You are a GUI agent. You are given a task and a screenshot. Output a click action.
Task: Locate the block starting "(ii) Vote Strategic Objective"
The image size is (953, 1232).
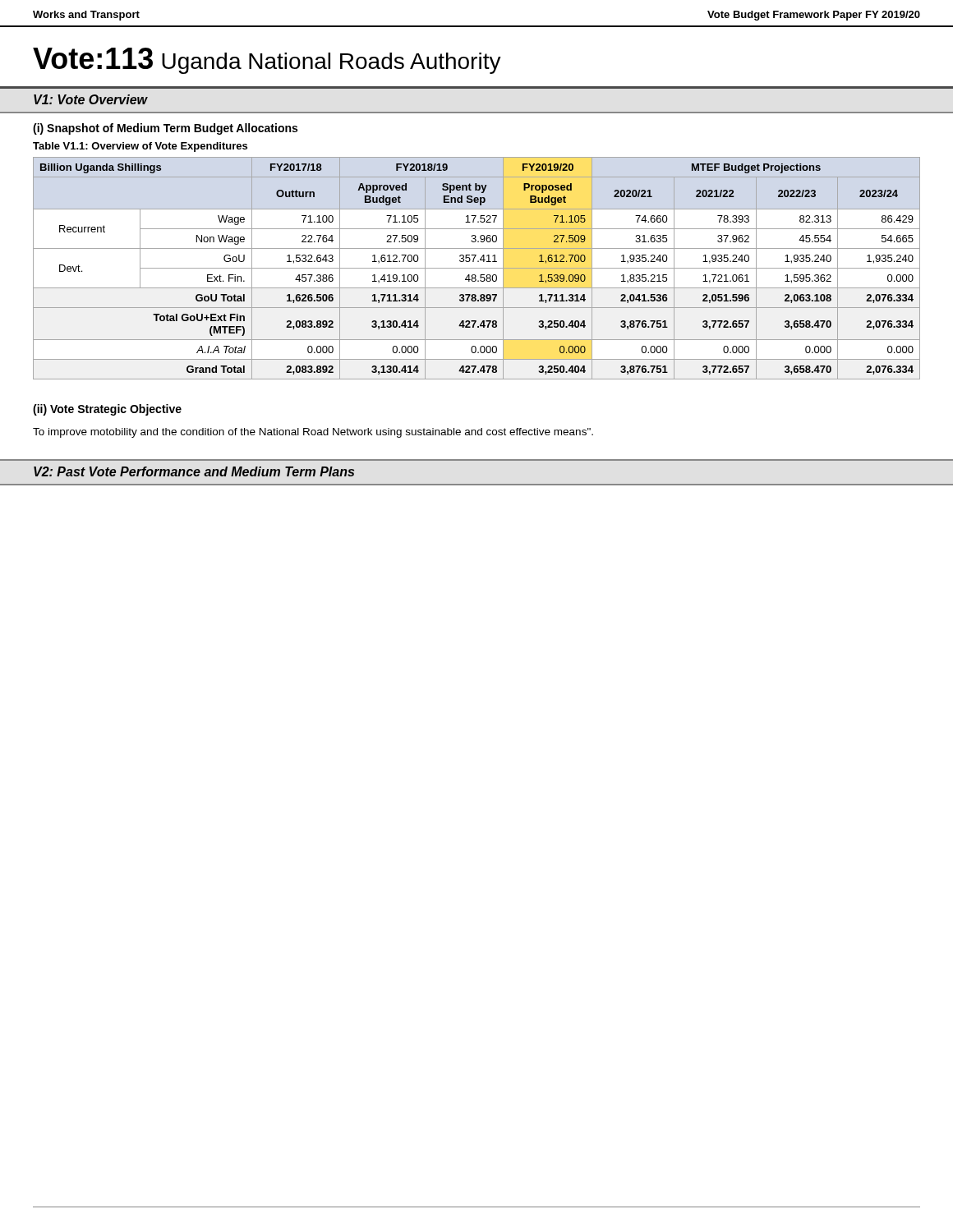(107, 409)
